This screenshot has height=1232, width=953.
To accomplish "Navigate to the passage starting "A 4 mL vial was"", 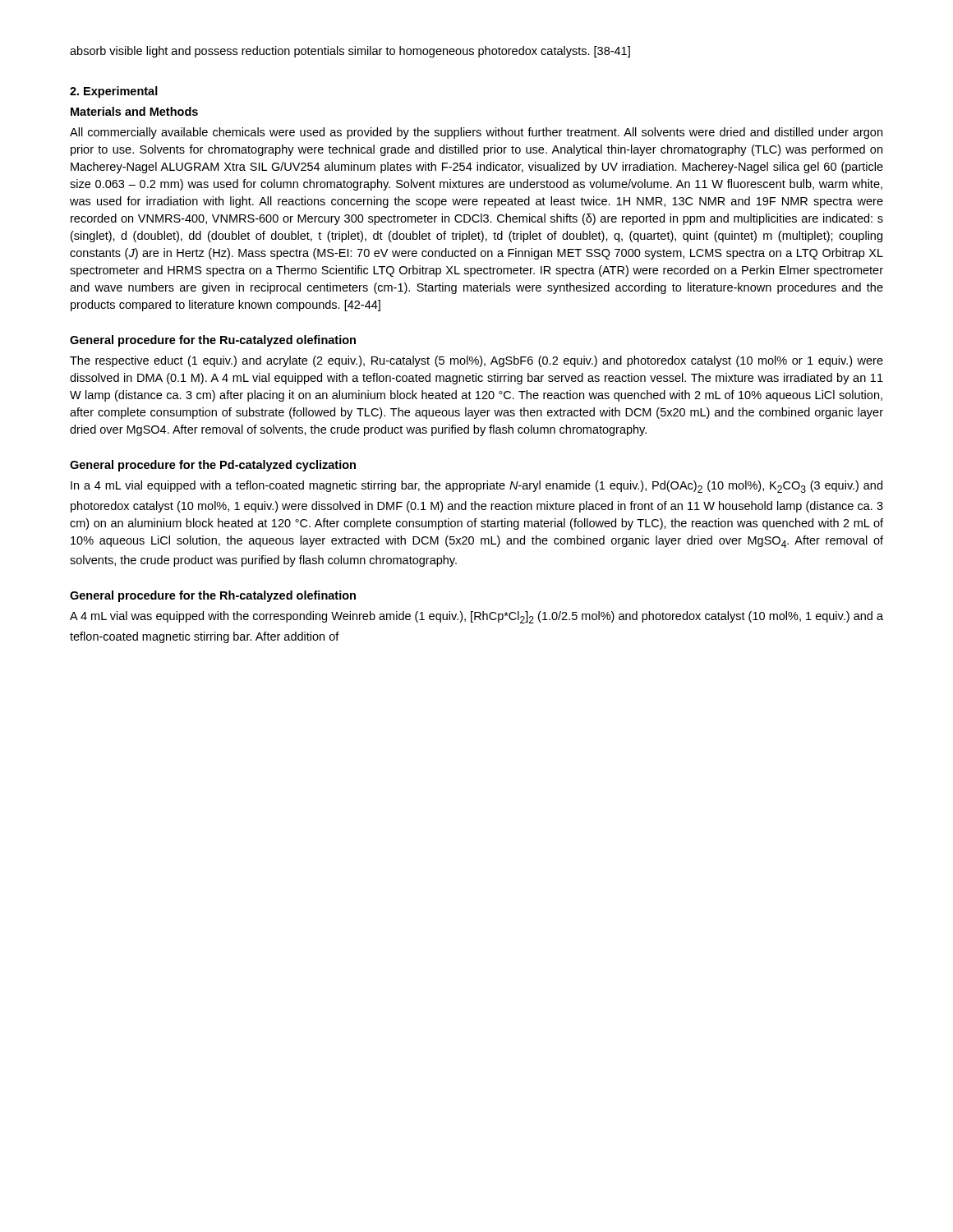I will (x=476, y=627).
